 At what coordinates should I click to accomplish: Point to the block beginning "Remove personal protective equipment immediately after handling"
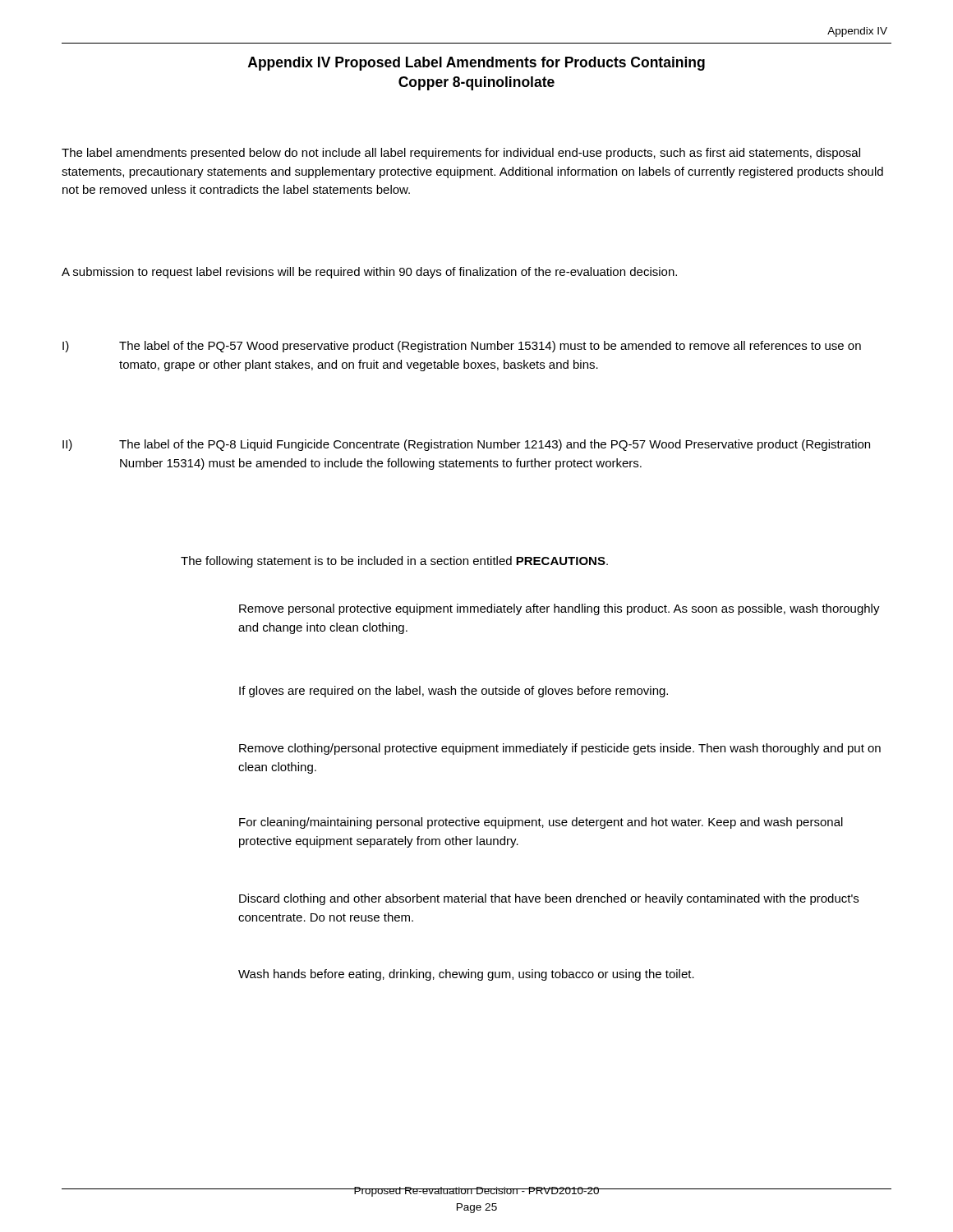[559, 617]
